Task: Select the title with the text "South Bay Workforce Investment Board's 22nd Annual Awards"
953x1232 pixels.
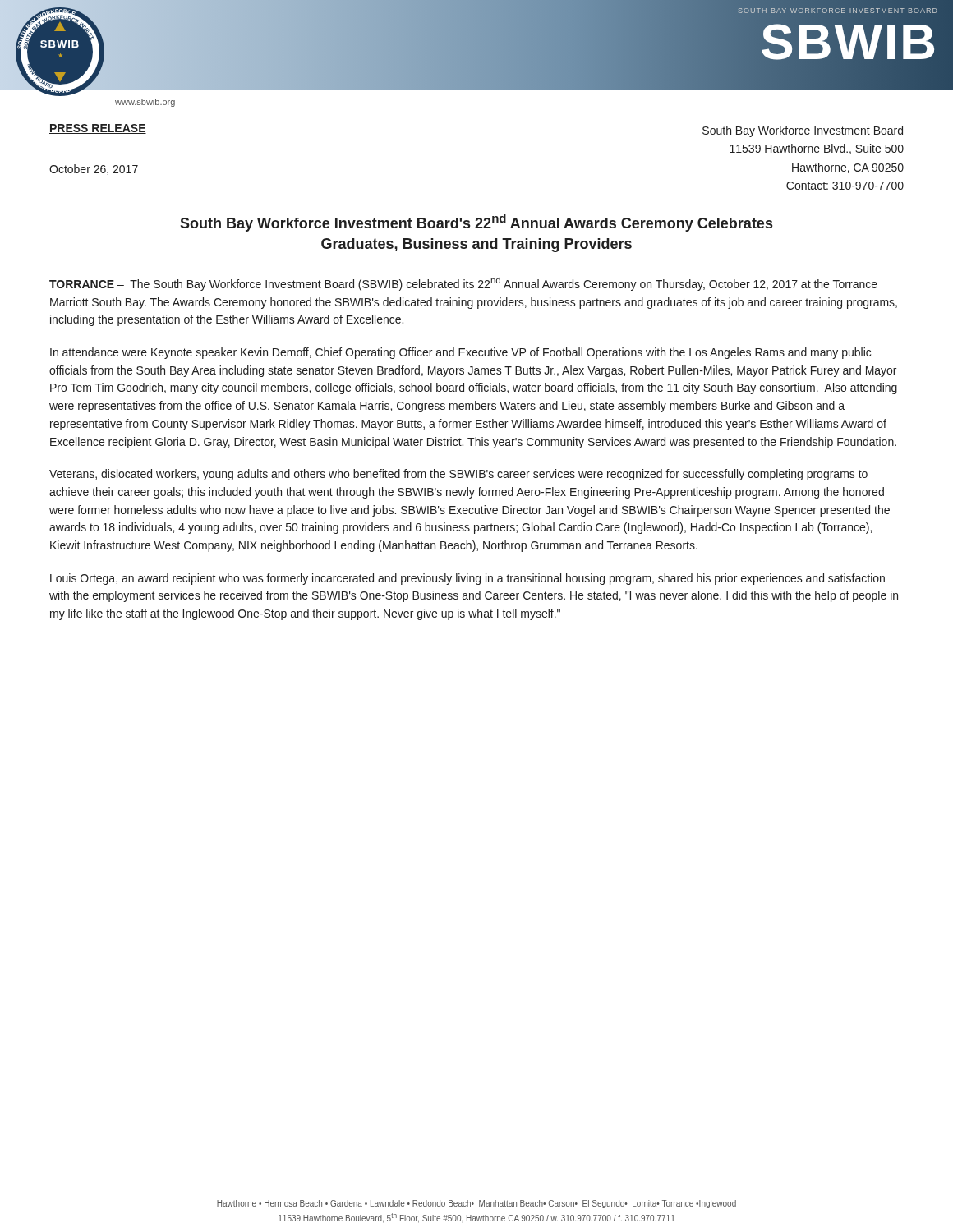Action: [476, 232]
